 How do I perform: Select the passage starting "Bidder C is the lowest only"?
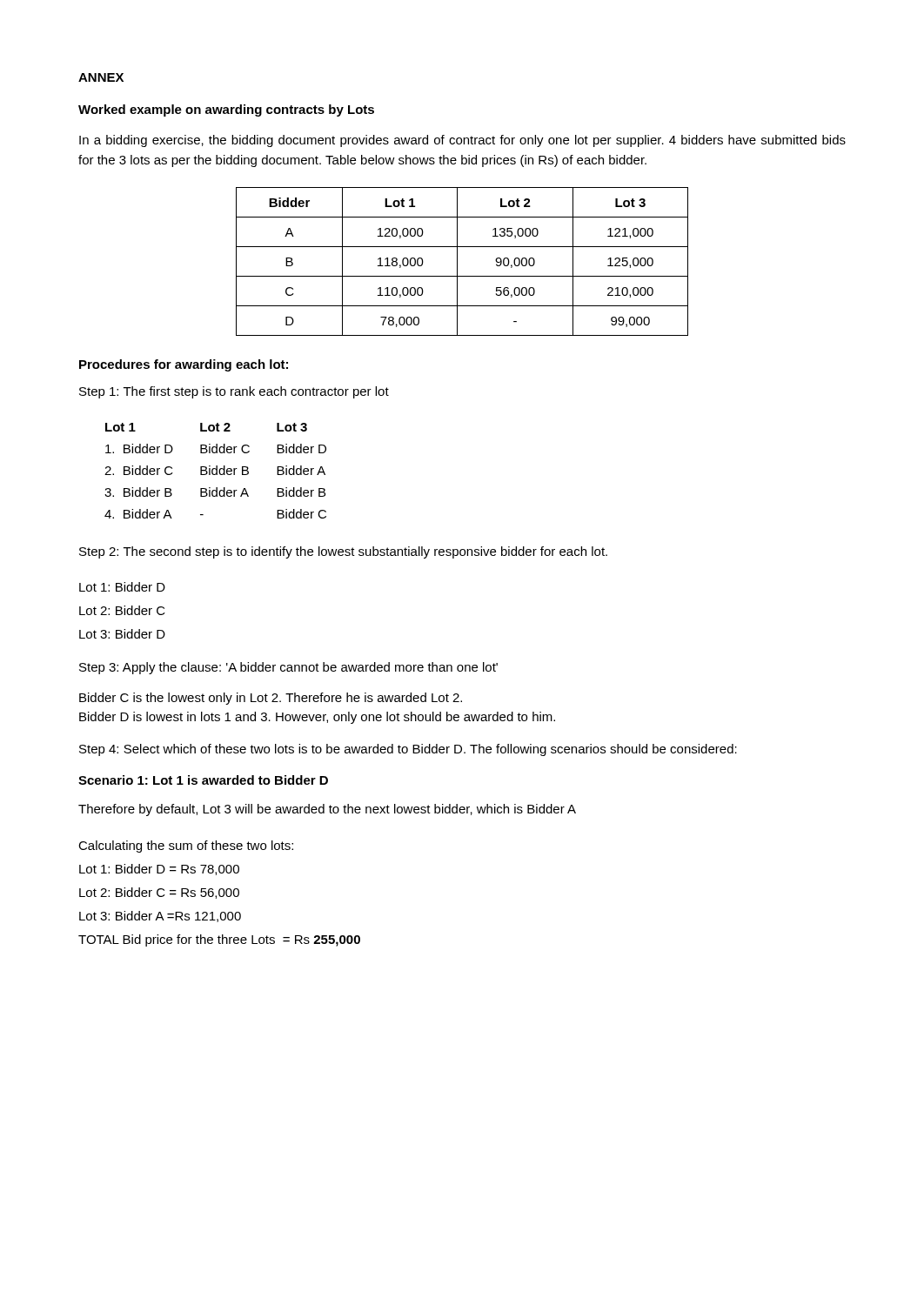(x=317, y=707)
